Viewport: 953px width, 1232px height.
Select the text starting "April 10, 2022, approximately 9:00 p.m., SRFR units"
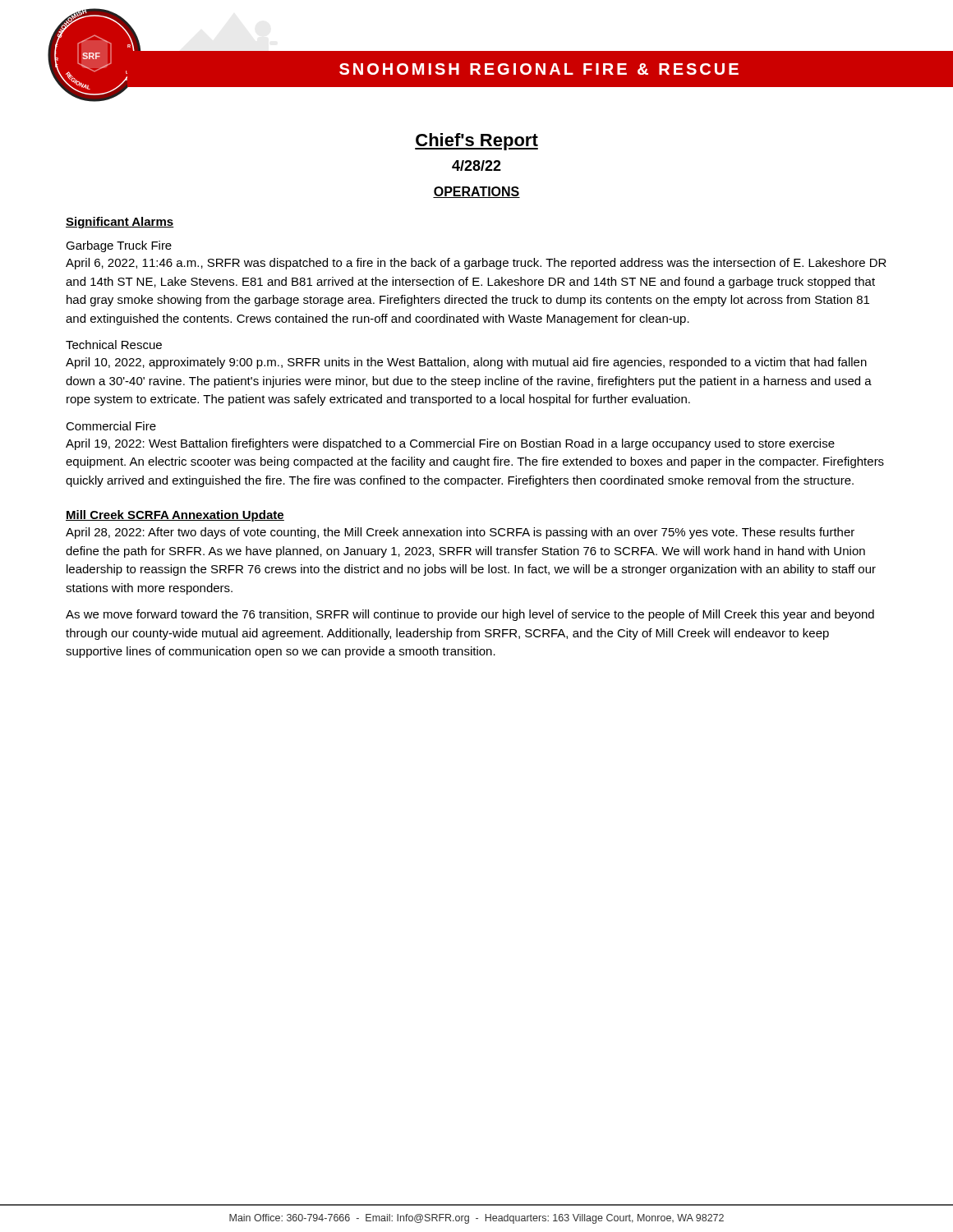point(469,380)
